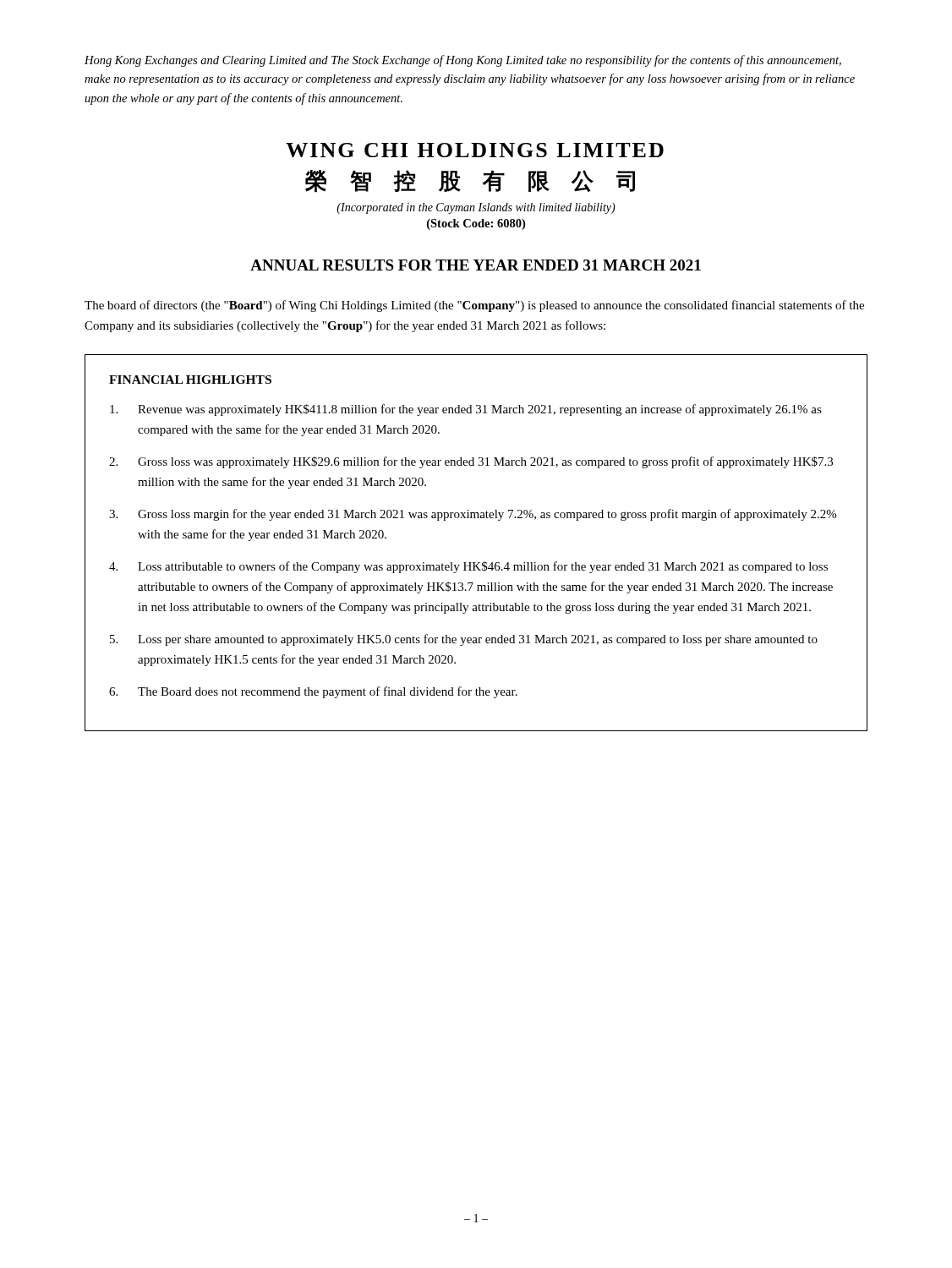952x1268 pixels.
Task: Point to "FINANCIAL HIGHLIGHTS"
Action: coord(190,379)
